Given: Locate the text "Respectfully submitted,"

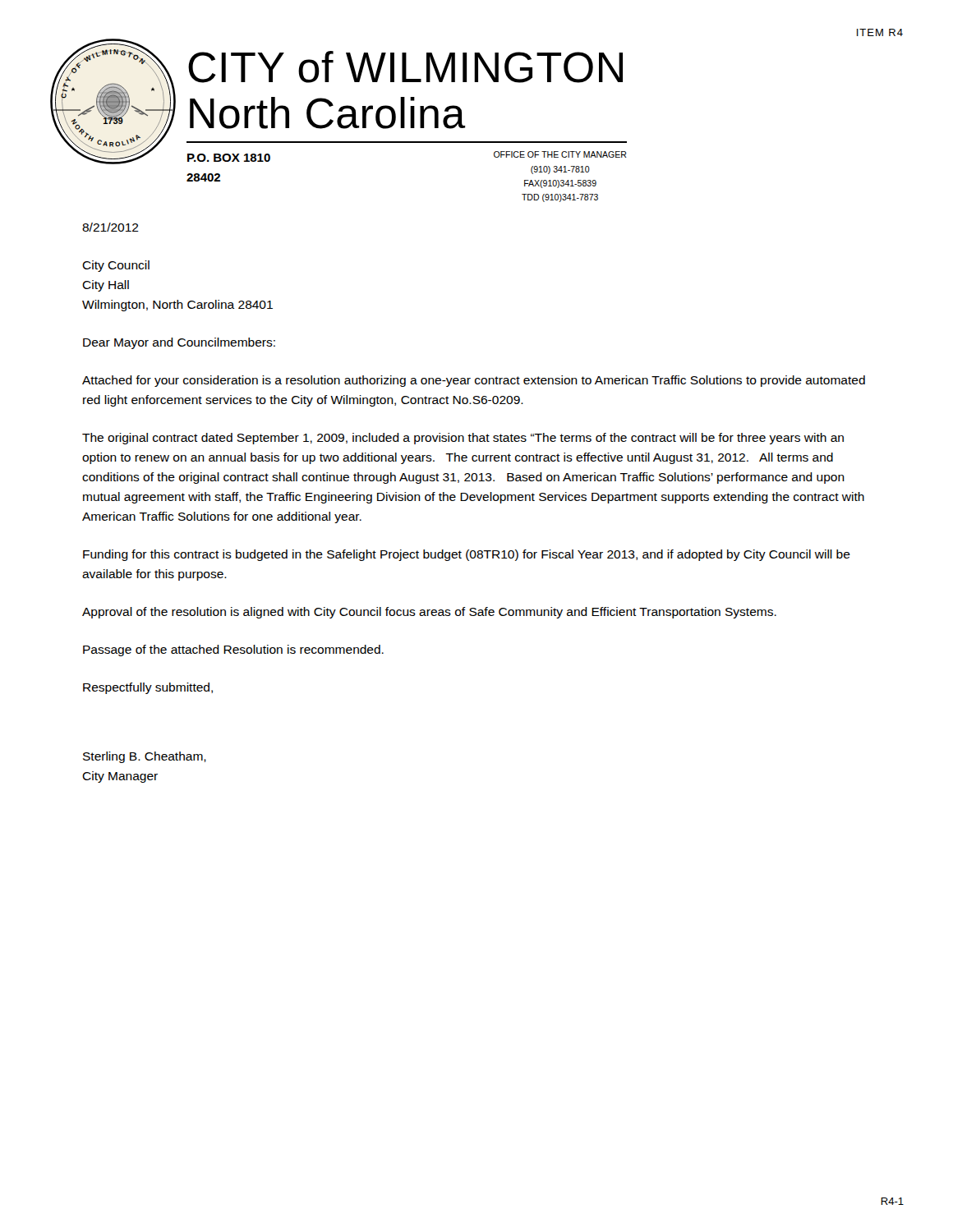Looking at the screenshot, I should point(148,687).
